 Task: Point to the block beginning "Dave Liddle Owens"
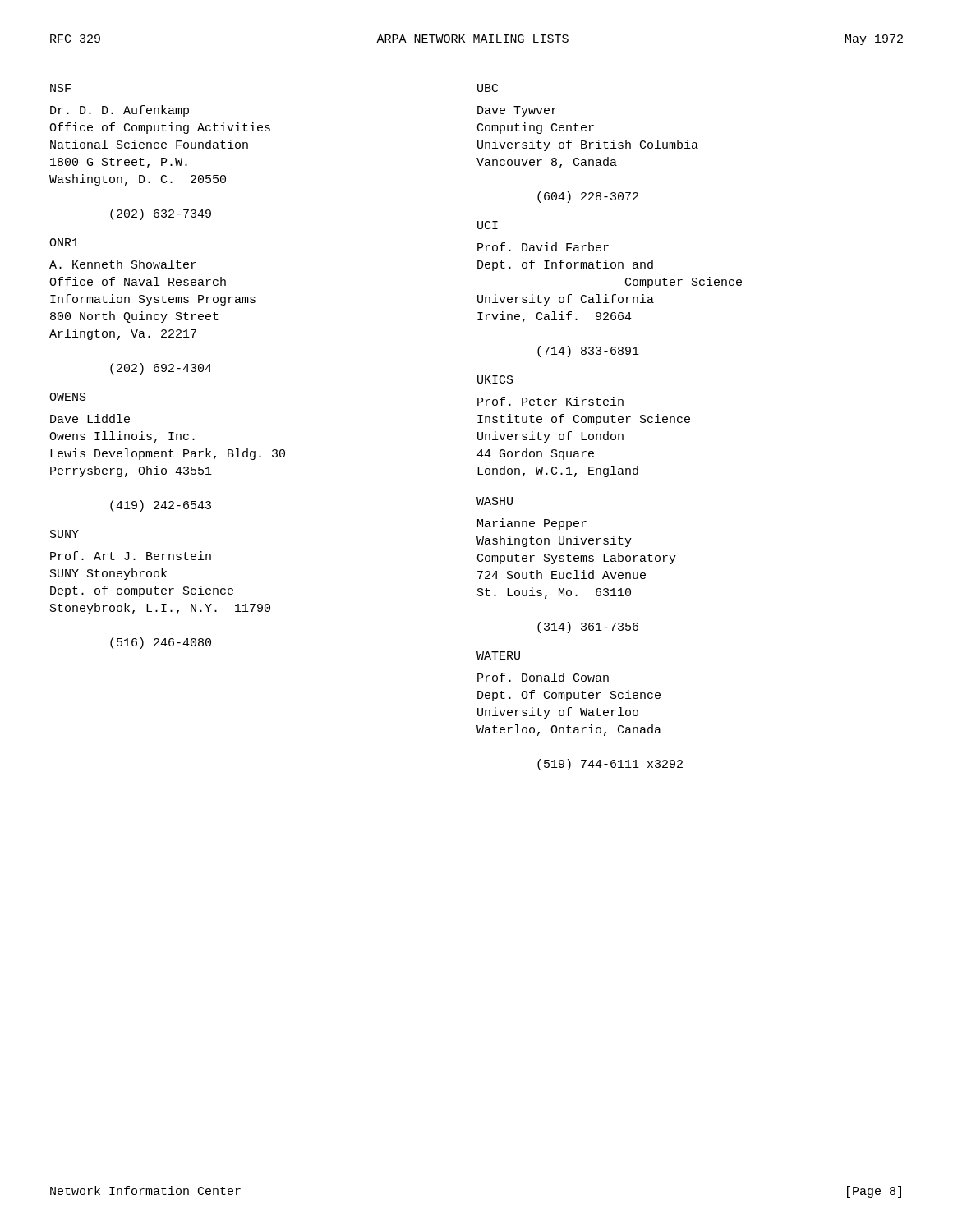point(168,446)
